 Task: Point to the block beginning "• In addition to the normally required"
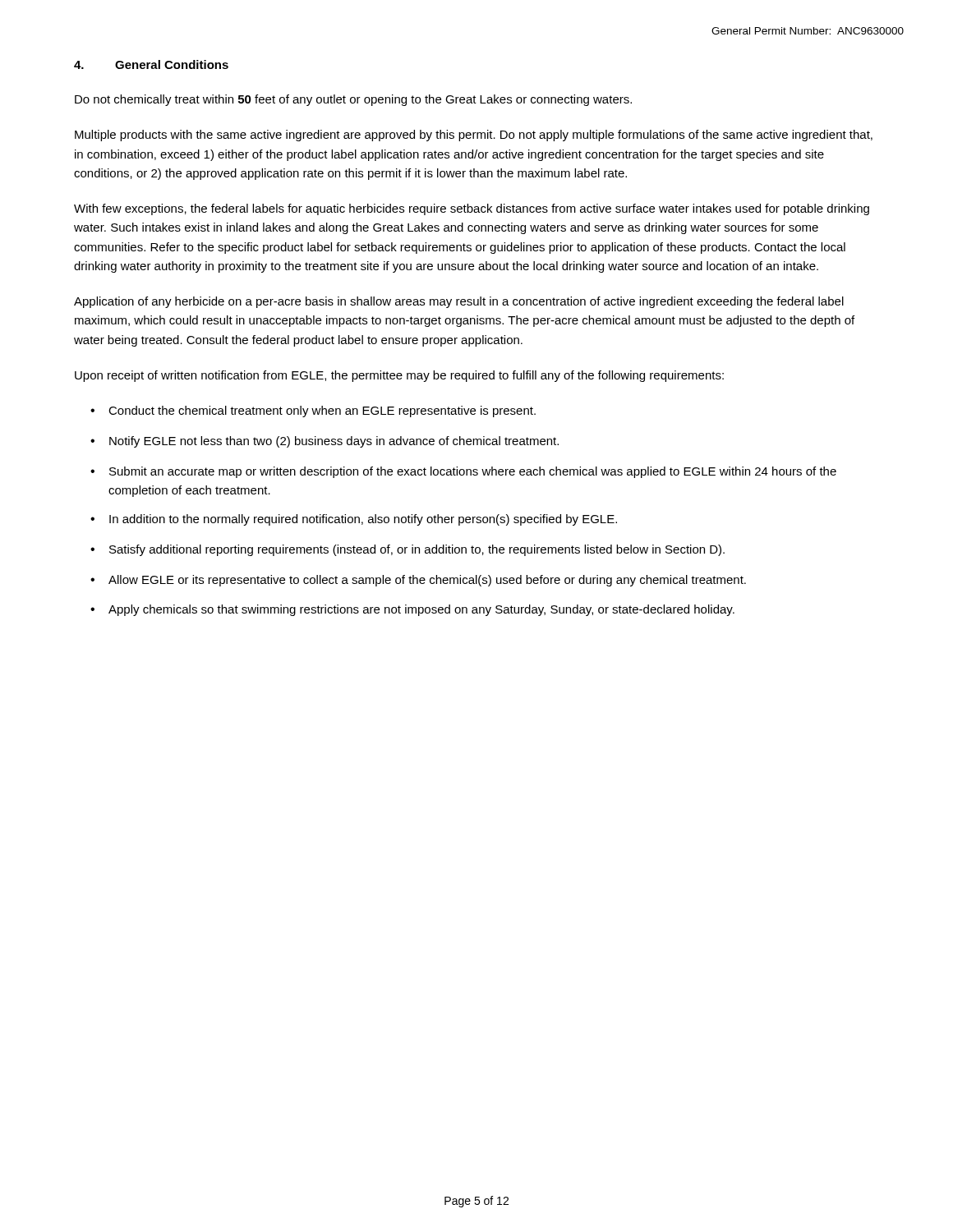coord(485,519)
